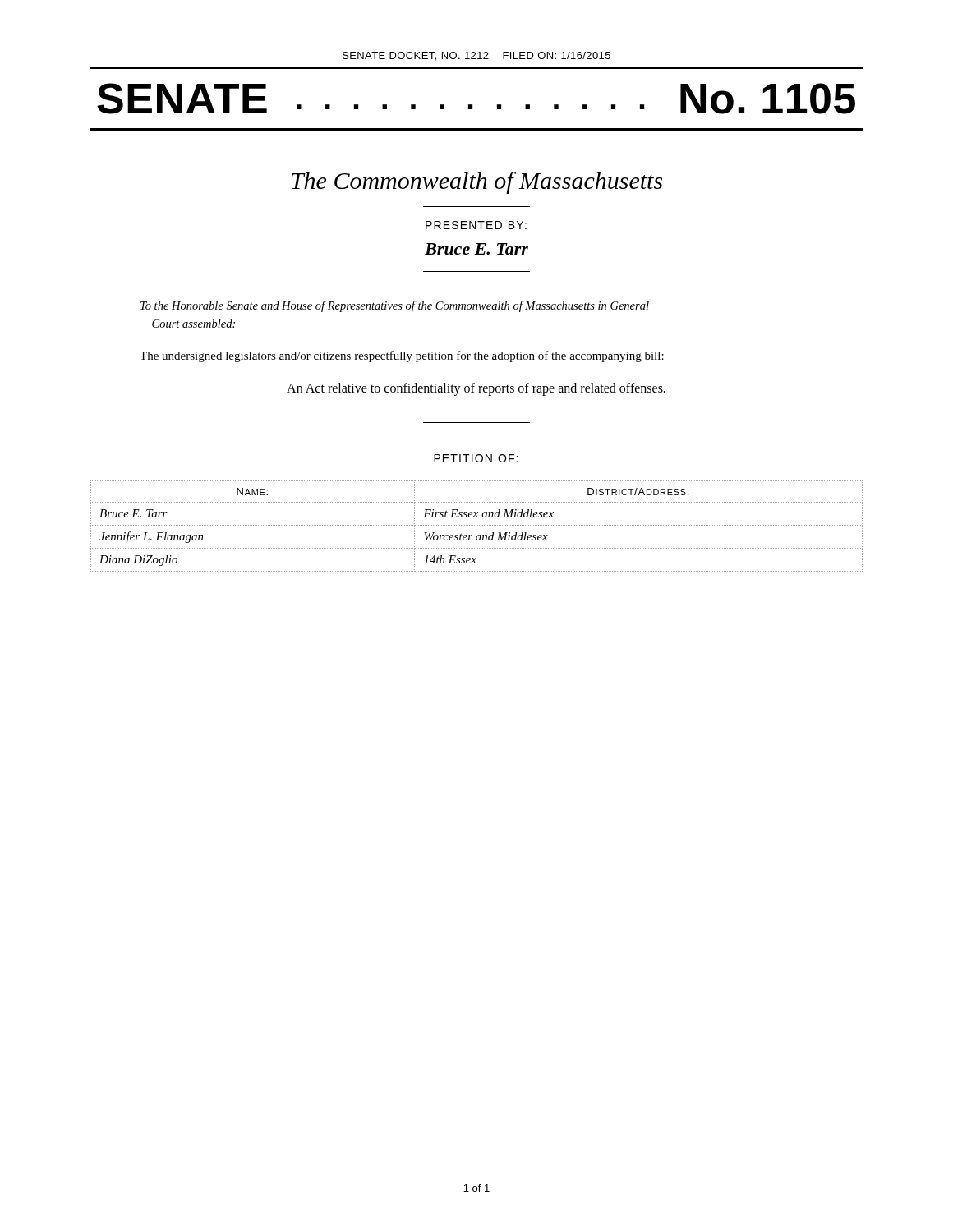This screenshot has width=953, height=1232.
Task: Locate the title that opens with "SENATE . . ."
Action: (x=476, y=99)
